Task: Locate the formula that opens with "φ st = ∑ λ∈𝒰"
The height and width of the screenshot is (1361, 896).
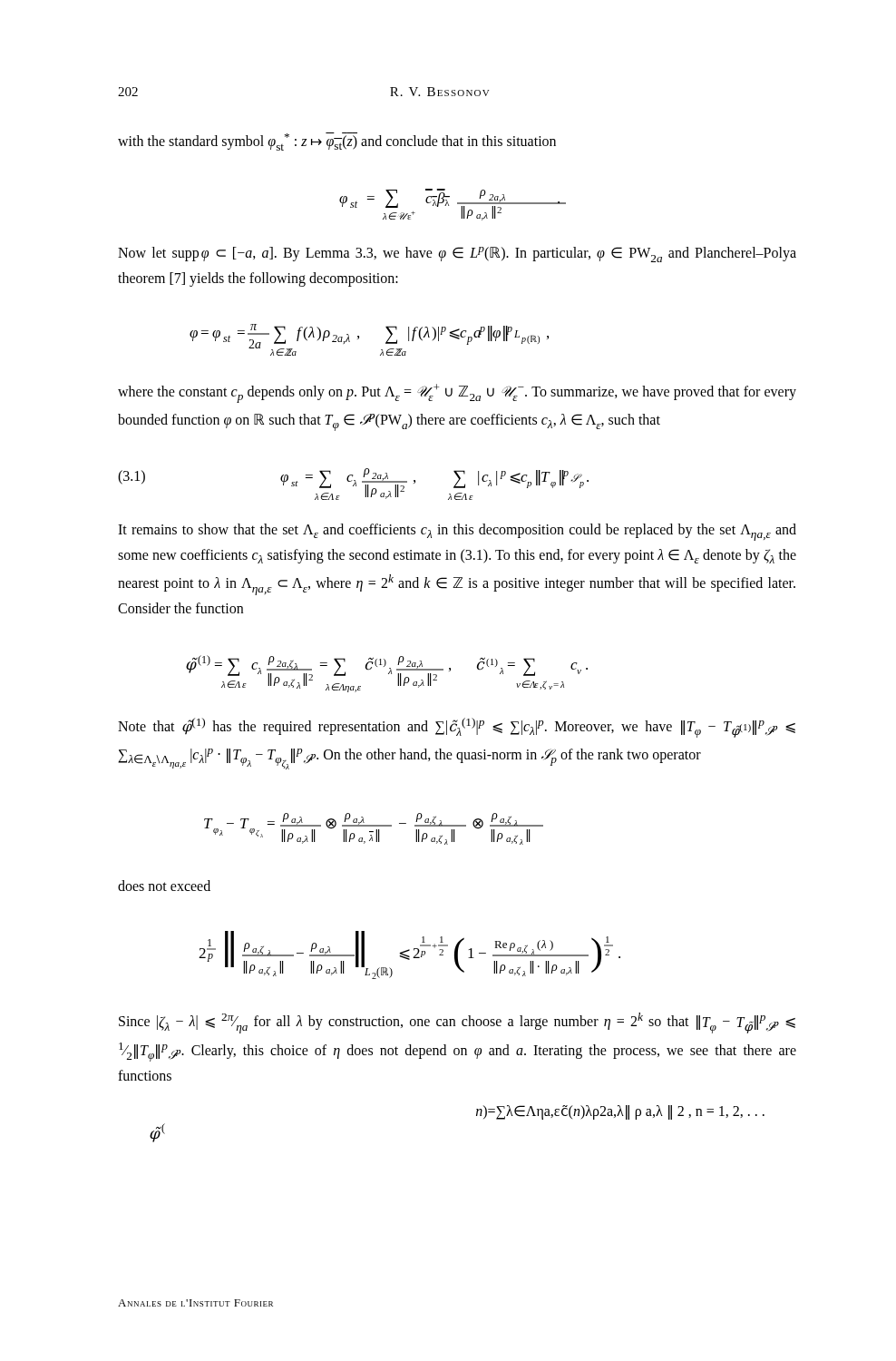Action: click(x=457, y=196)
